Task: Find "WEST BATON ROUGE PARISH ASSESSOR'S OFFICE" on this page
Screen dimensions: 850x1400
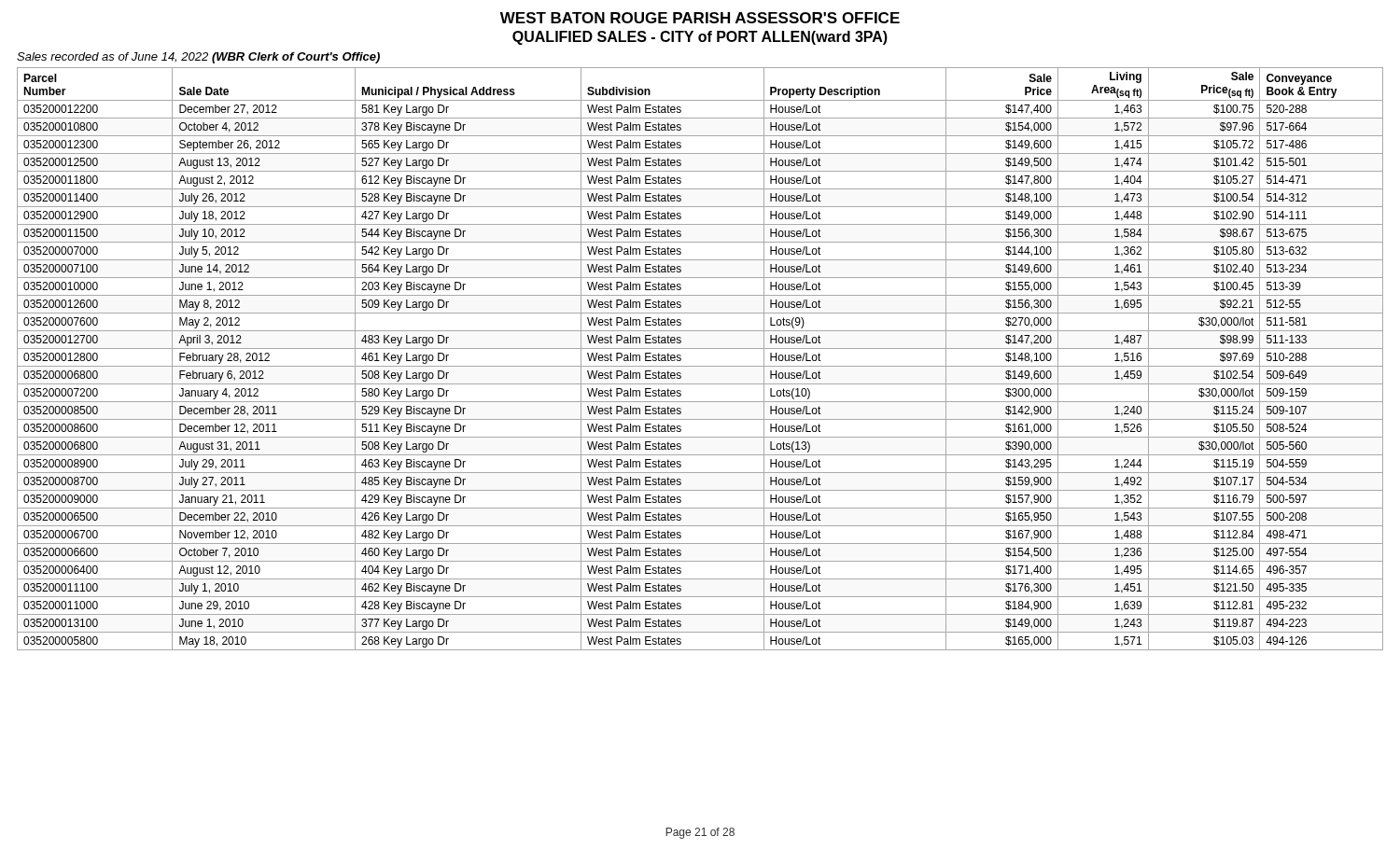Action: [x=700, y=18]
